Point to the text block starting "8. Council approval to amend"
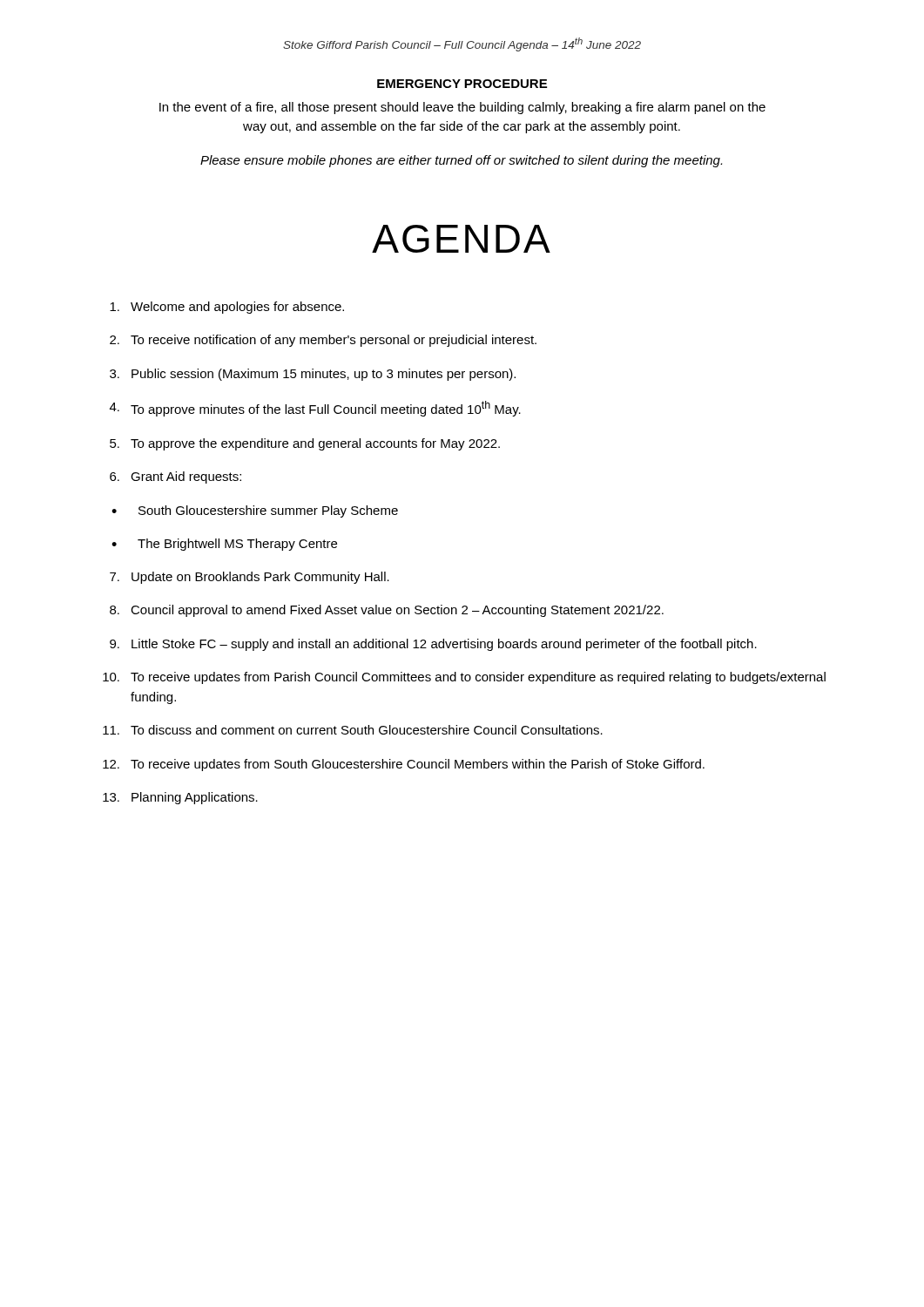Image resolution: width=924 pixels, height=1307 pixels. (x=462, y=610)
